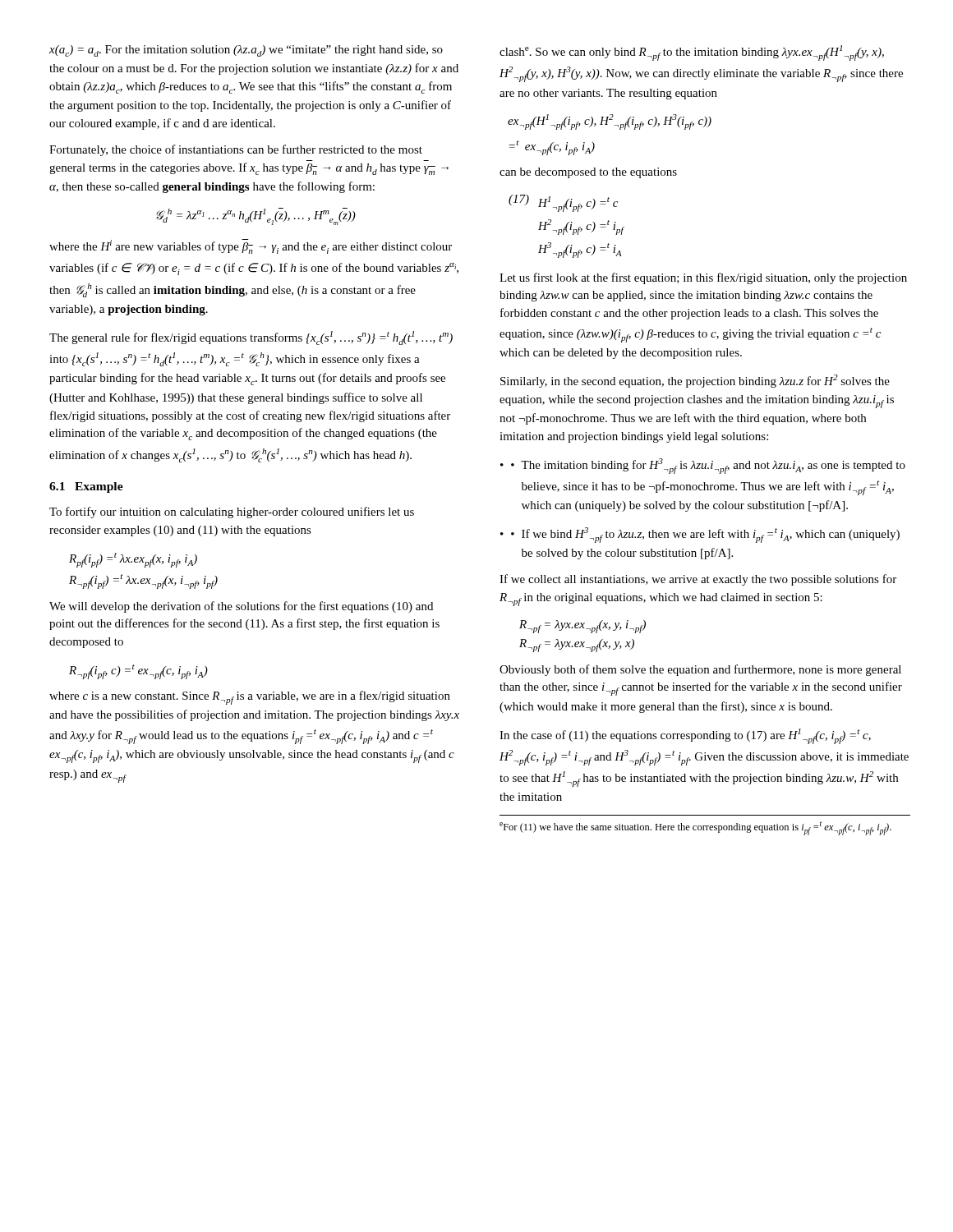Locate the text starting "Rpf(ipf) =t λx.expf(x,"

click(x=143, y=569)
